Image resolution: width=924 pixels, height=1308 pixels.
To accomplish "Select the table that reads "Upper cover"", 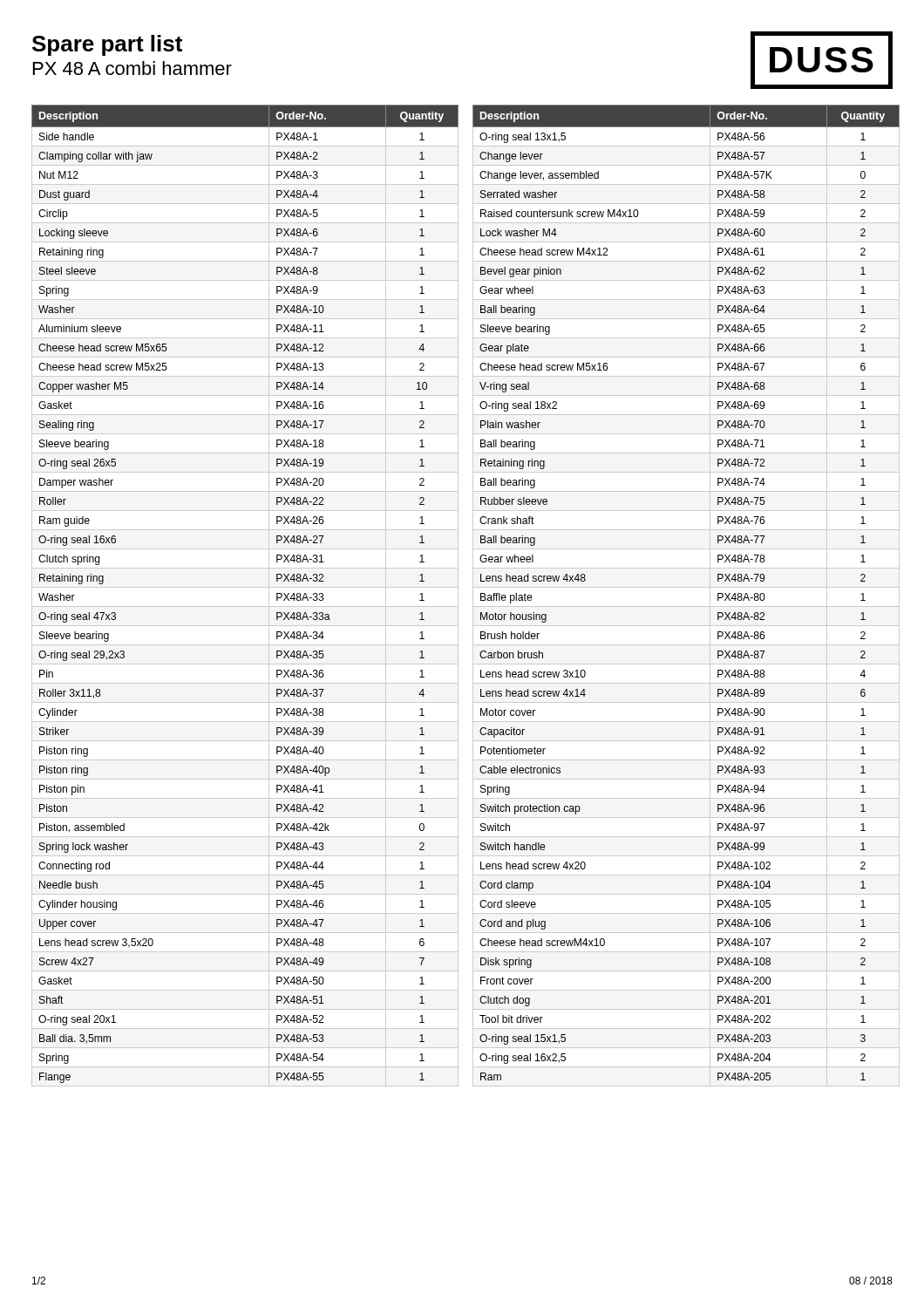I will point(245,596).
